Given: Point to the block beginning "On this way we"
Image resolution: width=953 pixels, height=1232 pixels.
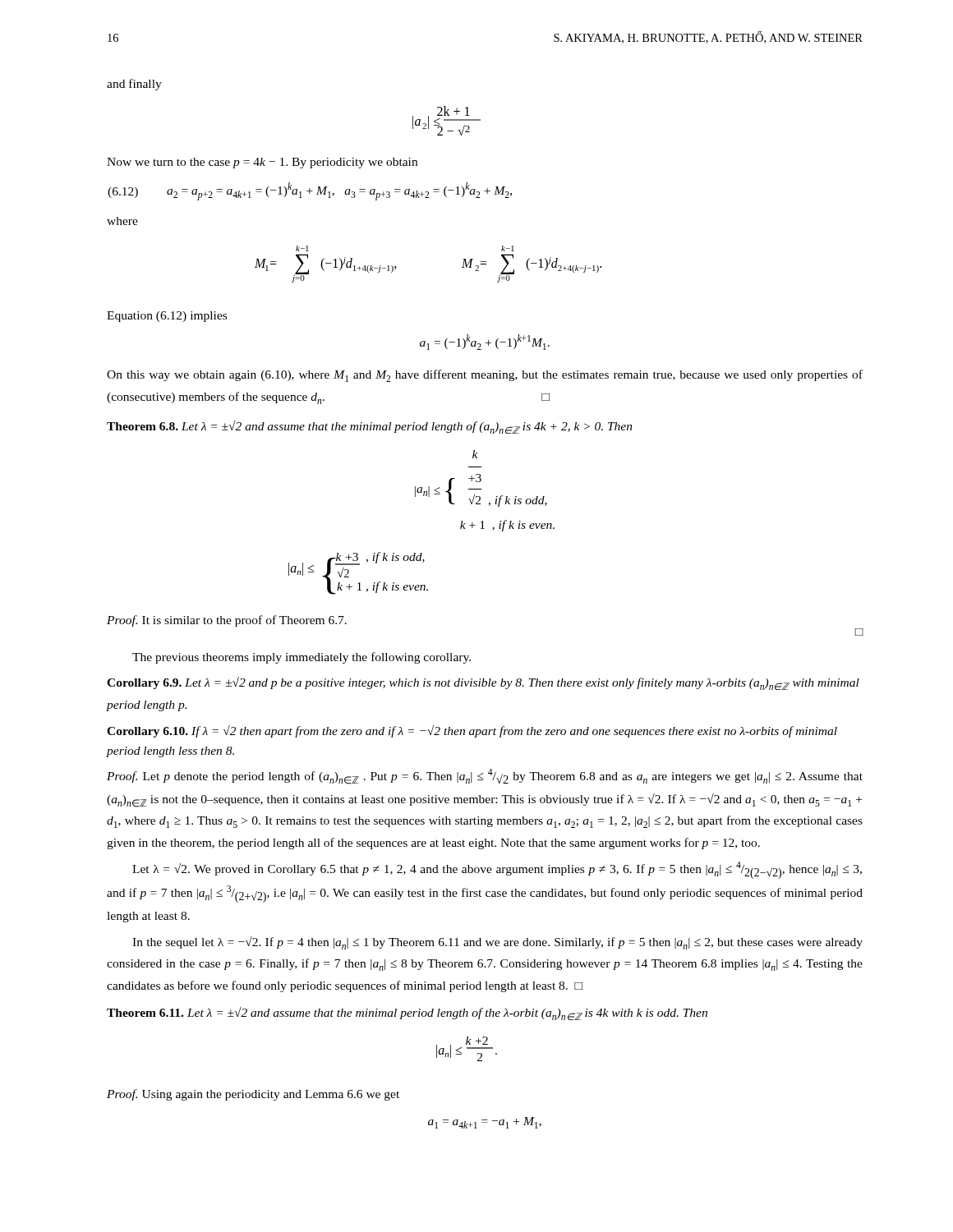Looking at the screenshot, I should (x=485, y=387).
